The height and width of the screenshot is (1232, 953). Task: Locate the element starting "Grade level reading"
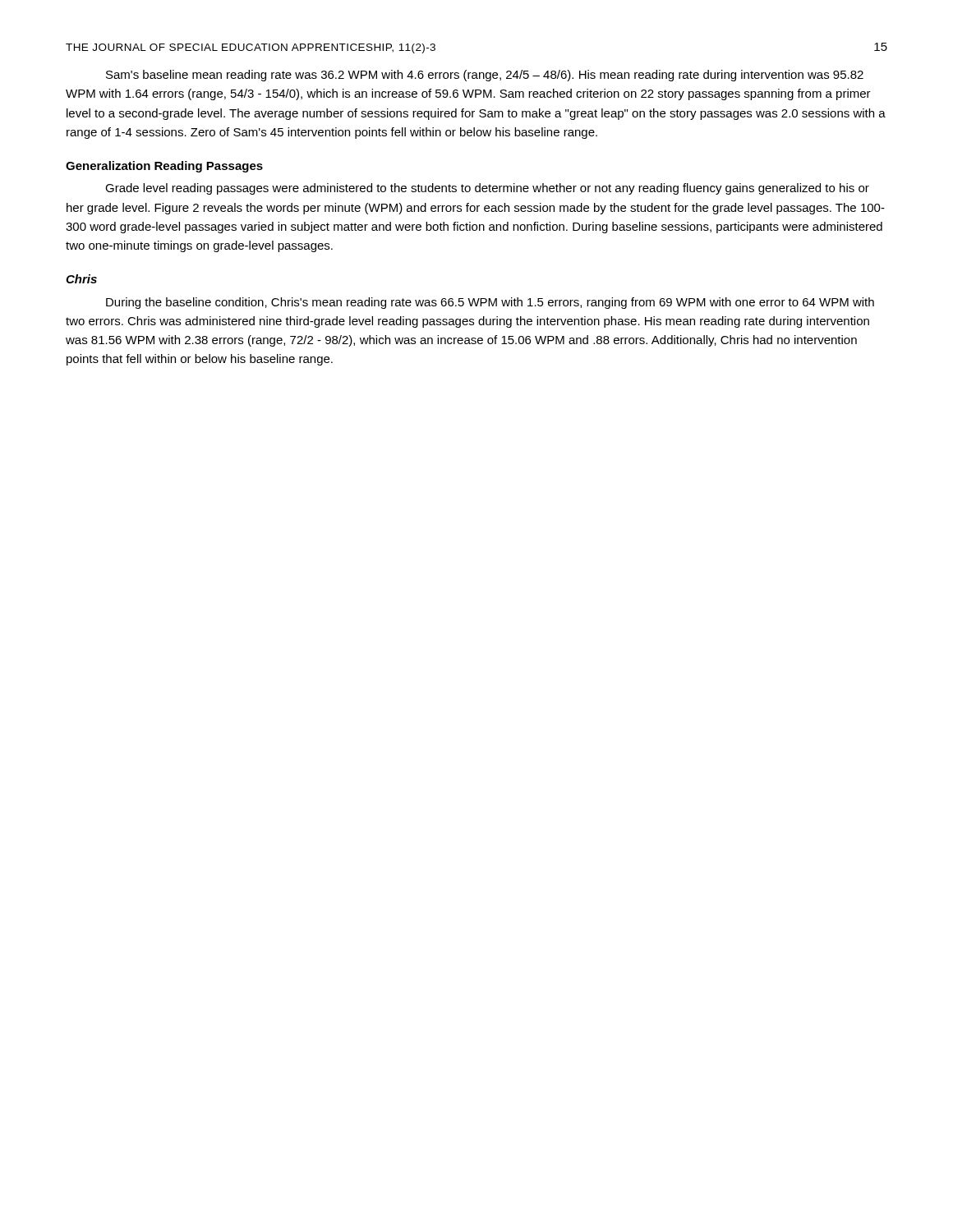point(475,217)
